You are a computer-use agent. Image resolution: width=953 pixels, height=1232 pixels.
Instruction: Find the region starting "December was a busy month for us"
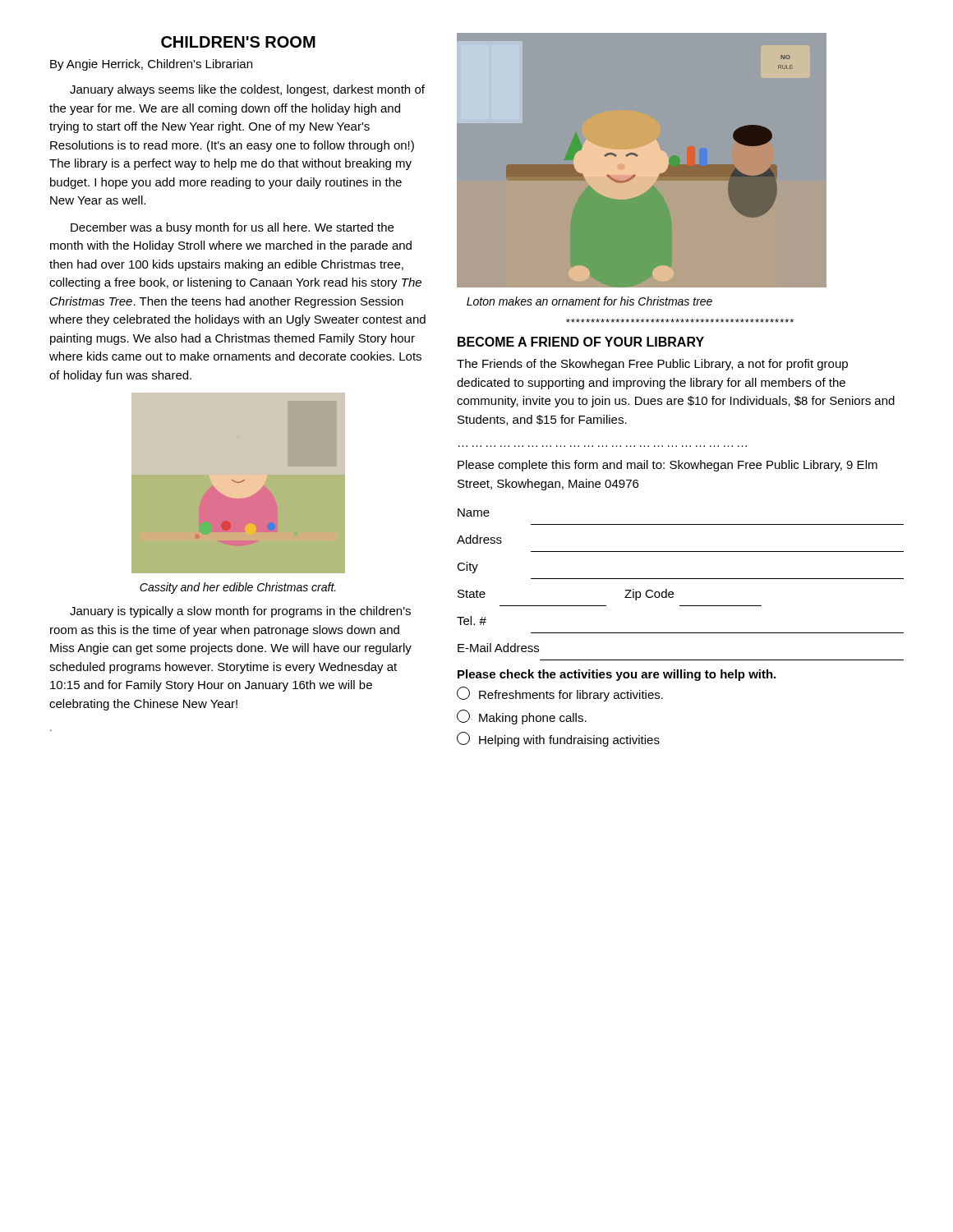[238, 301]
